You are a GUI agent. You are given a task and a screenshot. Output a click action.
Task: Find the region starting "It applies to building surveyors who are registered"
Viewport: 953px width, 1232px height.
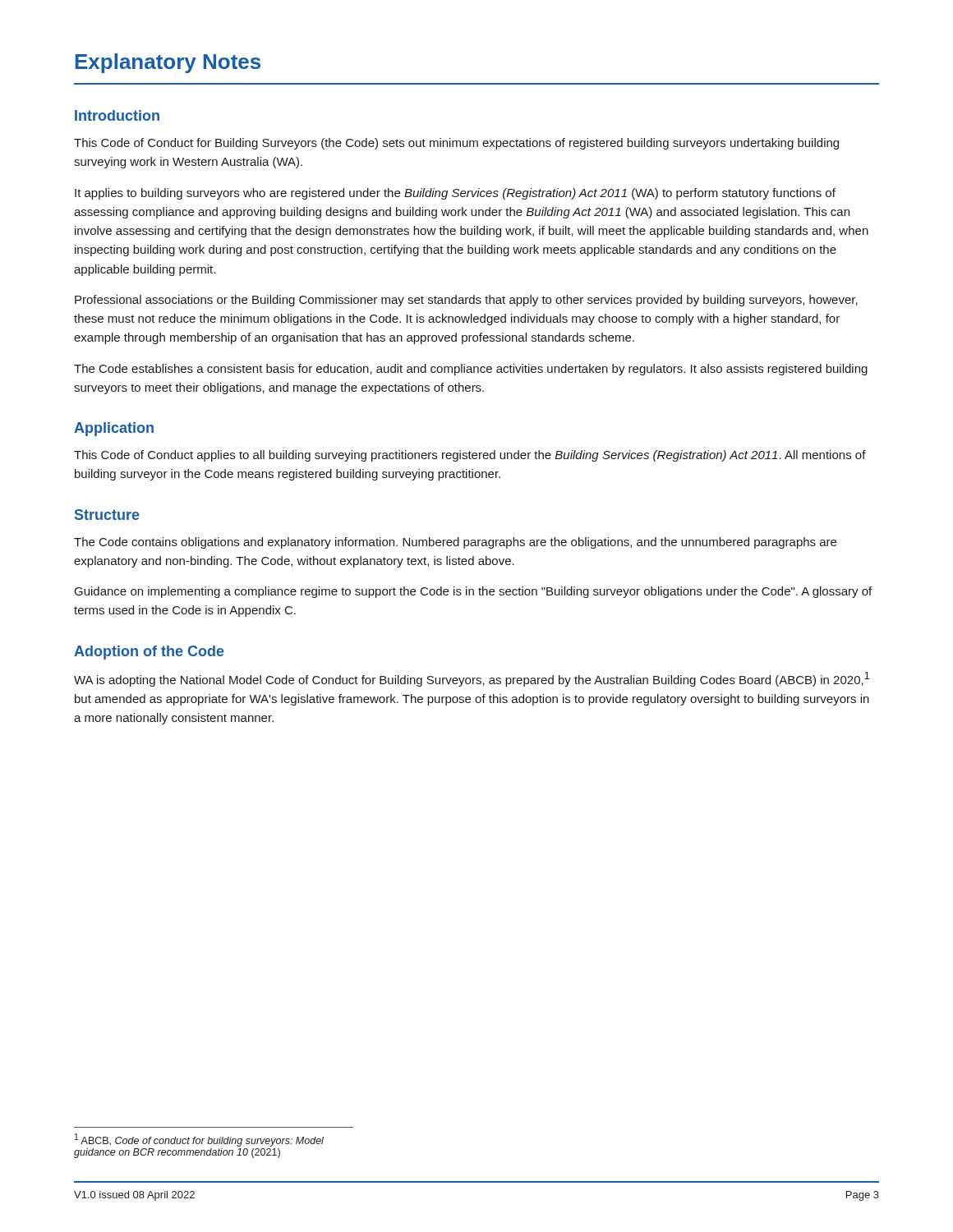click(476, 230)
